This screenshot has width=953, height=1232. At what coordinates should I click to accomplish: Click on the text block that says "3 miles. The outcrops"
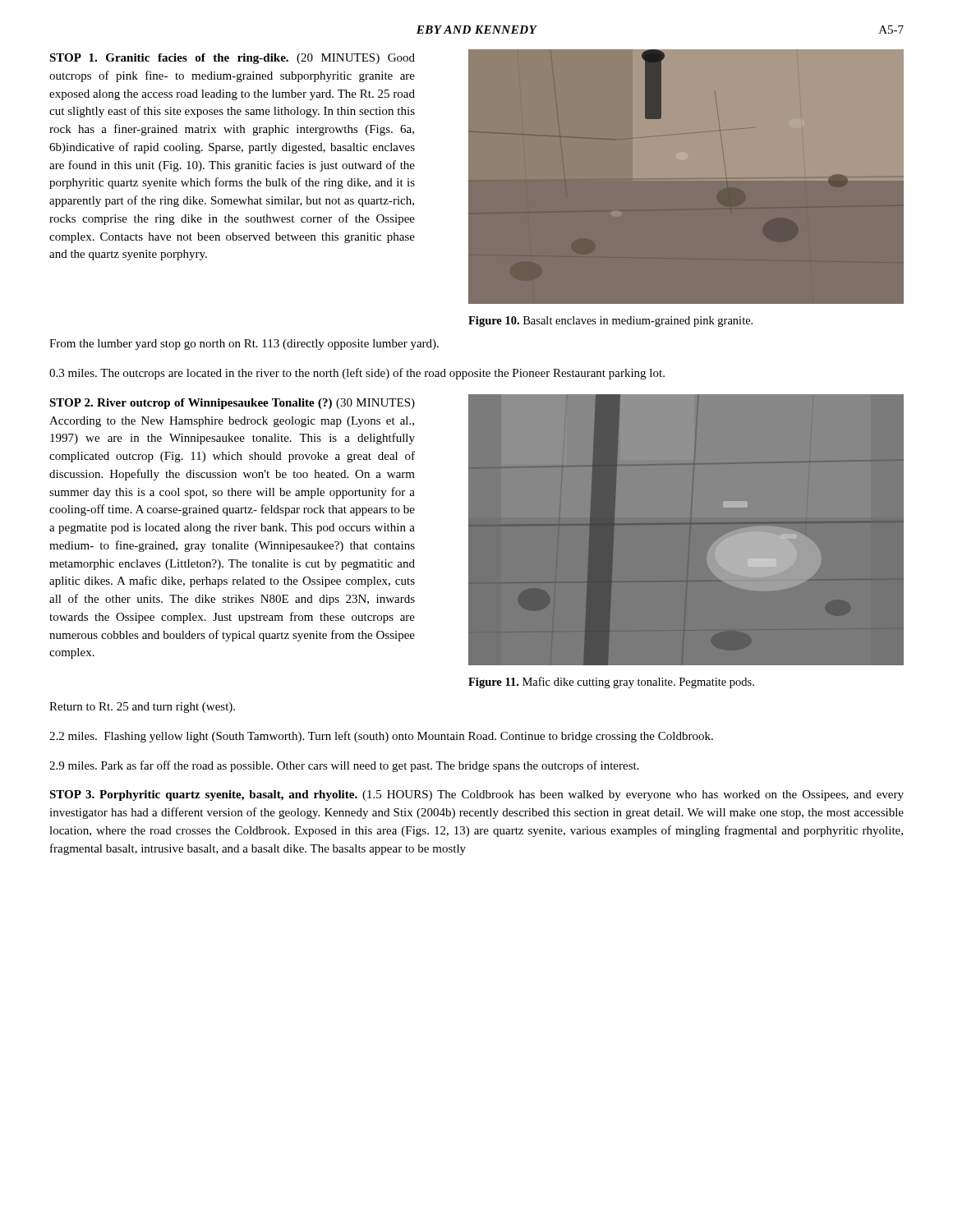coord(357,373)
